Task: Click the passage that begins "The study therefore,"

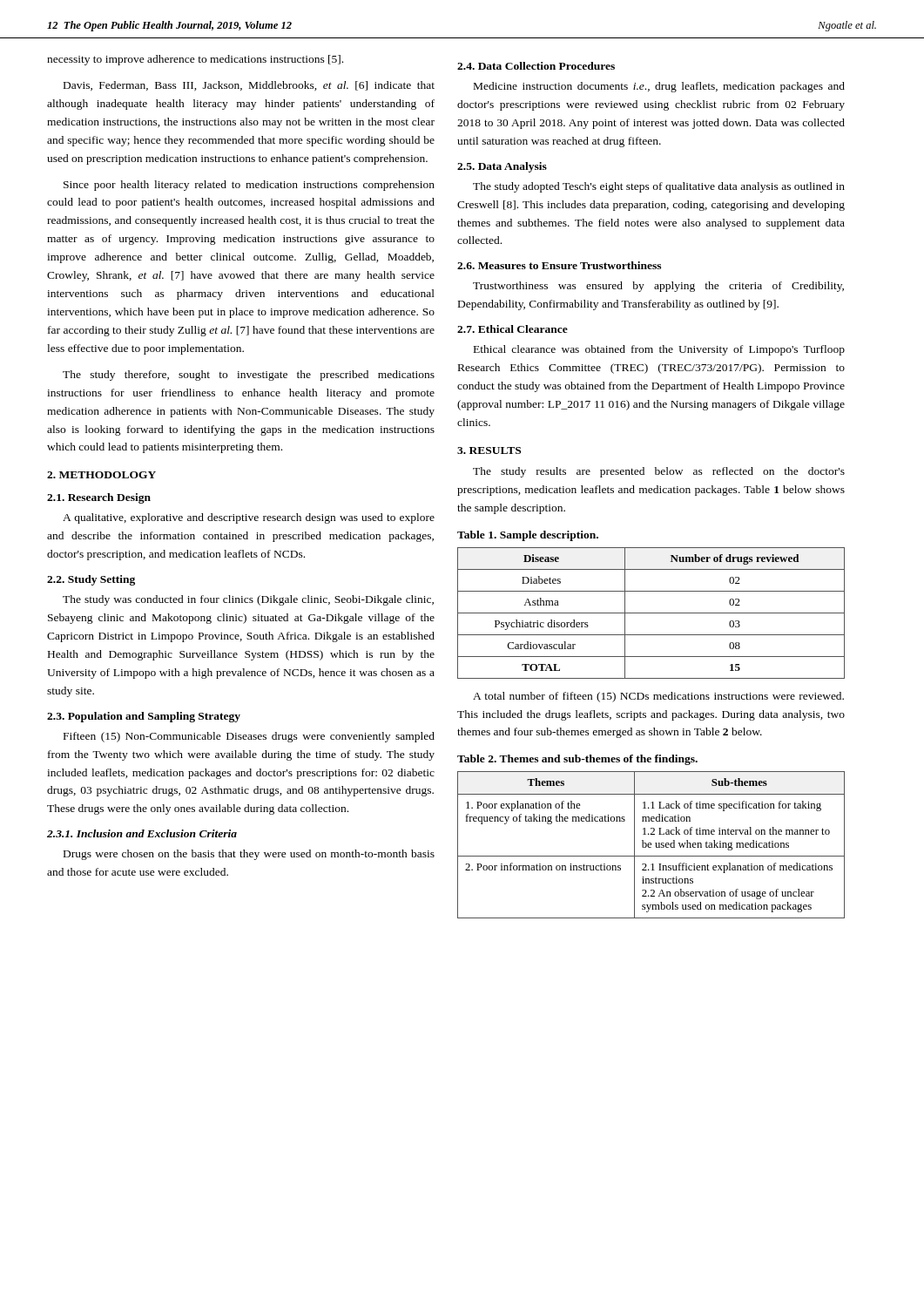Action: tap(241, 411)
